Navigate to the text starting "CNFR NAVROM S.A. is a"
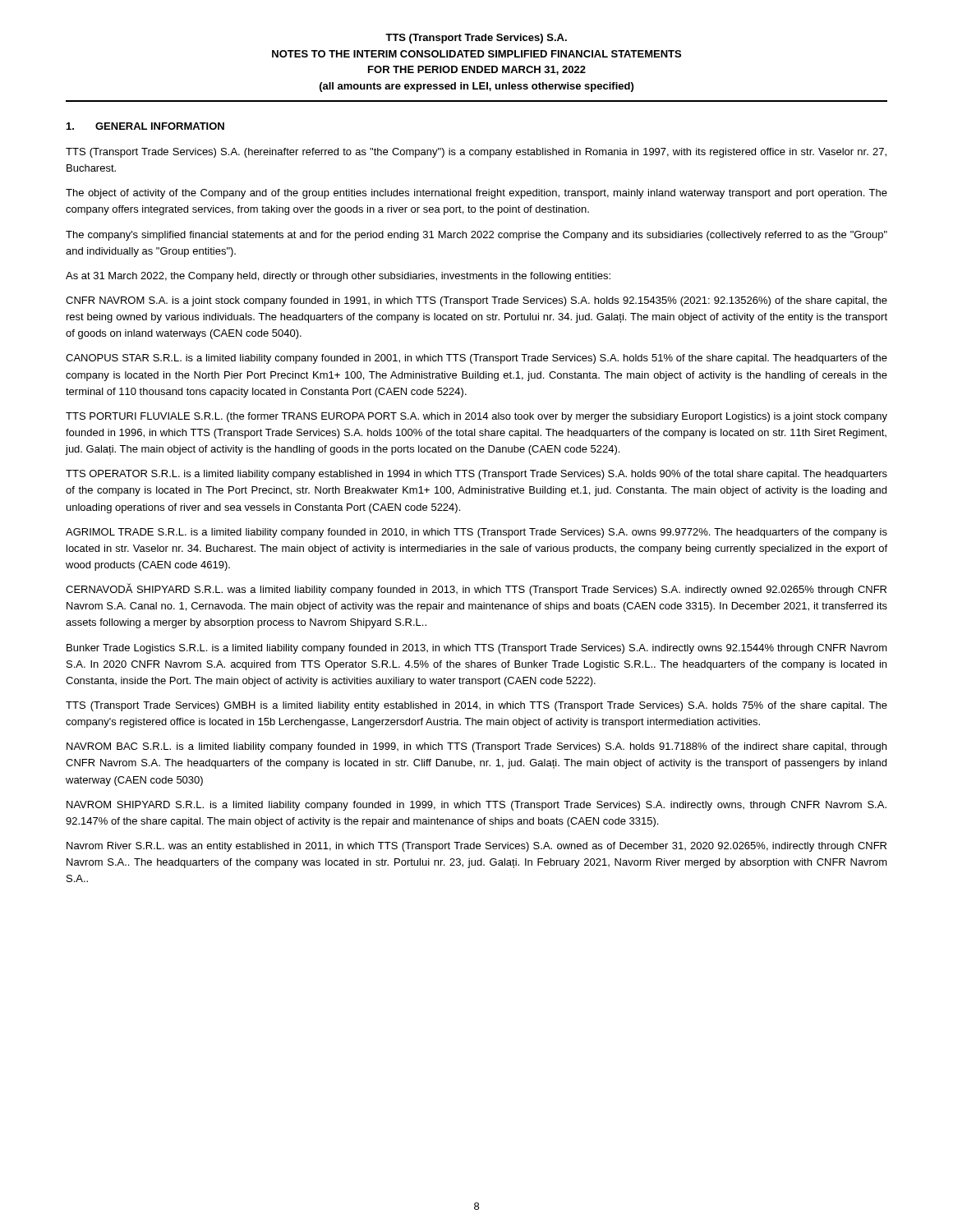Screen dimensions: 1232x953 tap(476, 317)
